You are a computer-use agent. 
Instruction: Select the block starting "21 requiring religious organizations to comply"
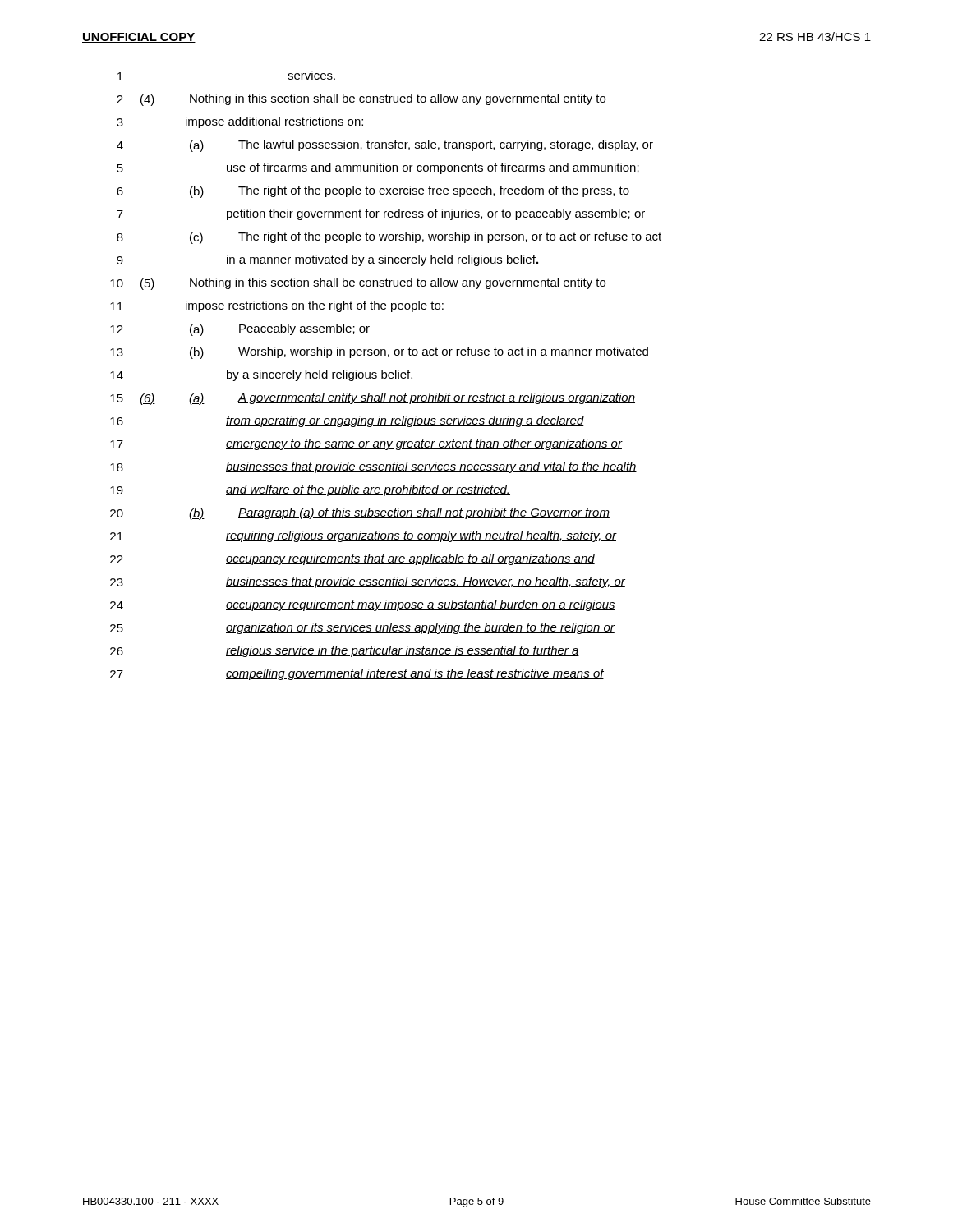click(x=476, y=536)
